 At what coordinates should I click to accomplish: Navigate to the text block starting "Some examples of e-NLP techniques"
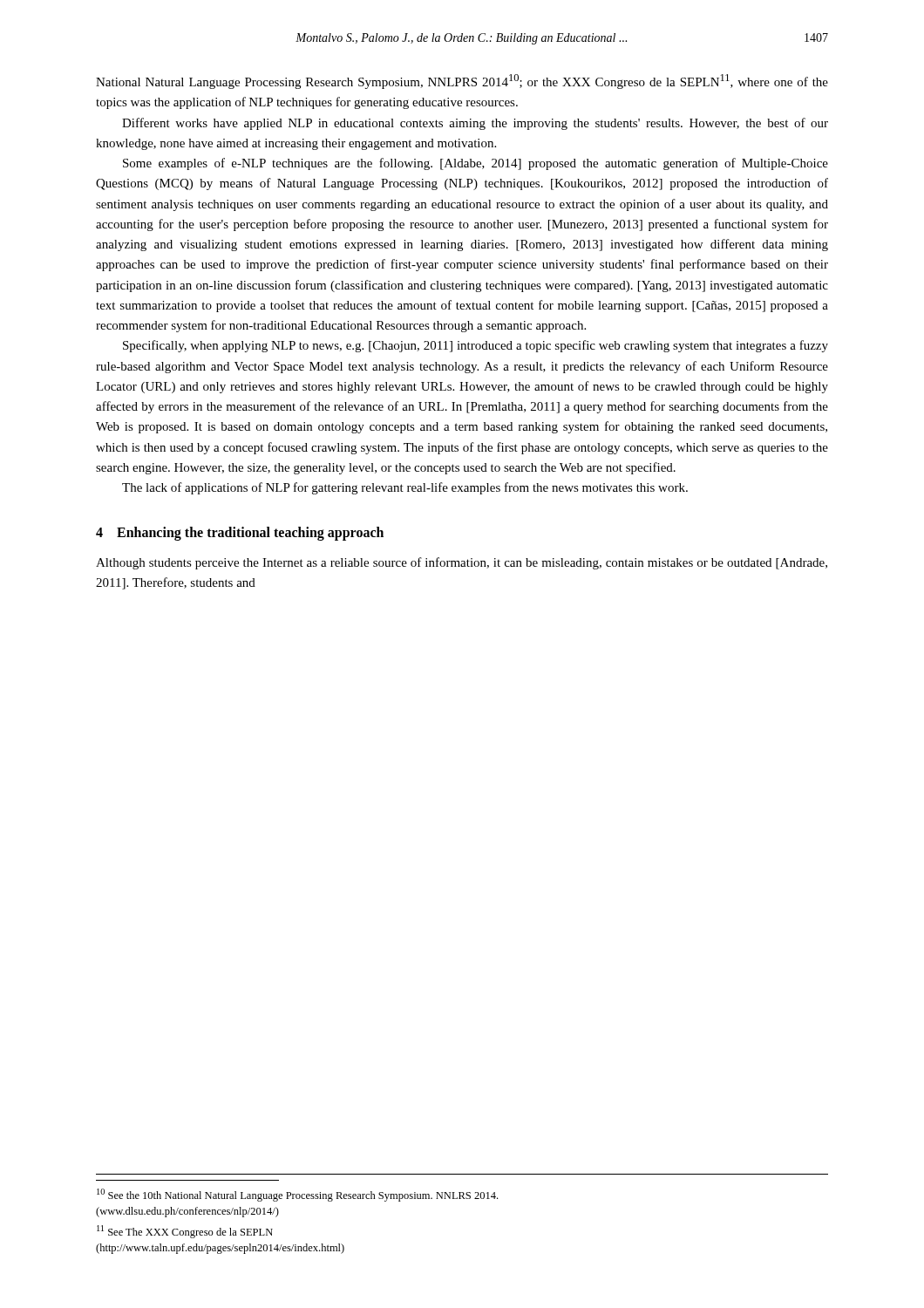pyautogui.click(x=462, y=244)
